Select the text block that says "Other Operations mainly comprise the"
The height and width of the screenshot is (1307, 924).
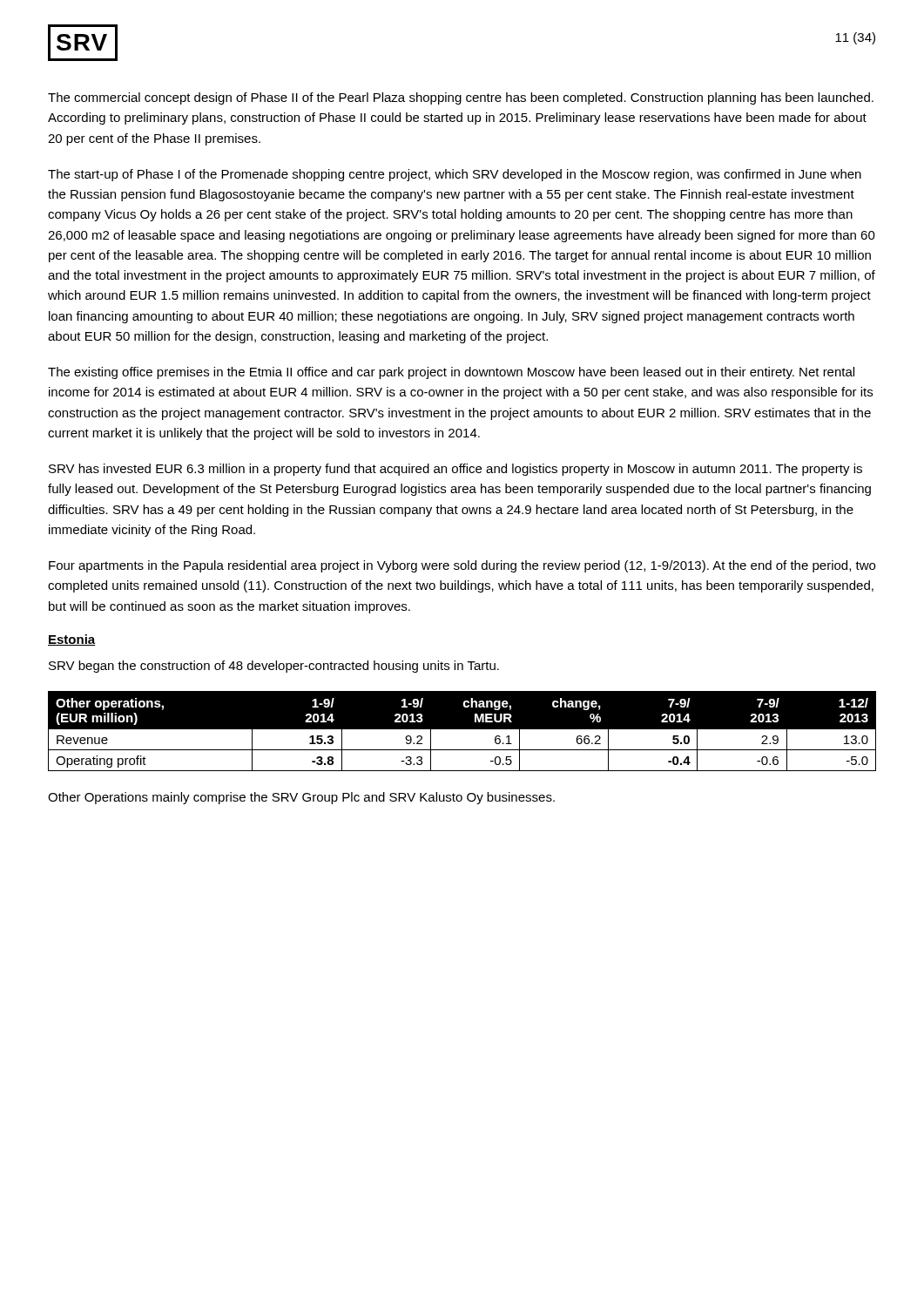(302, 797)
